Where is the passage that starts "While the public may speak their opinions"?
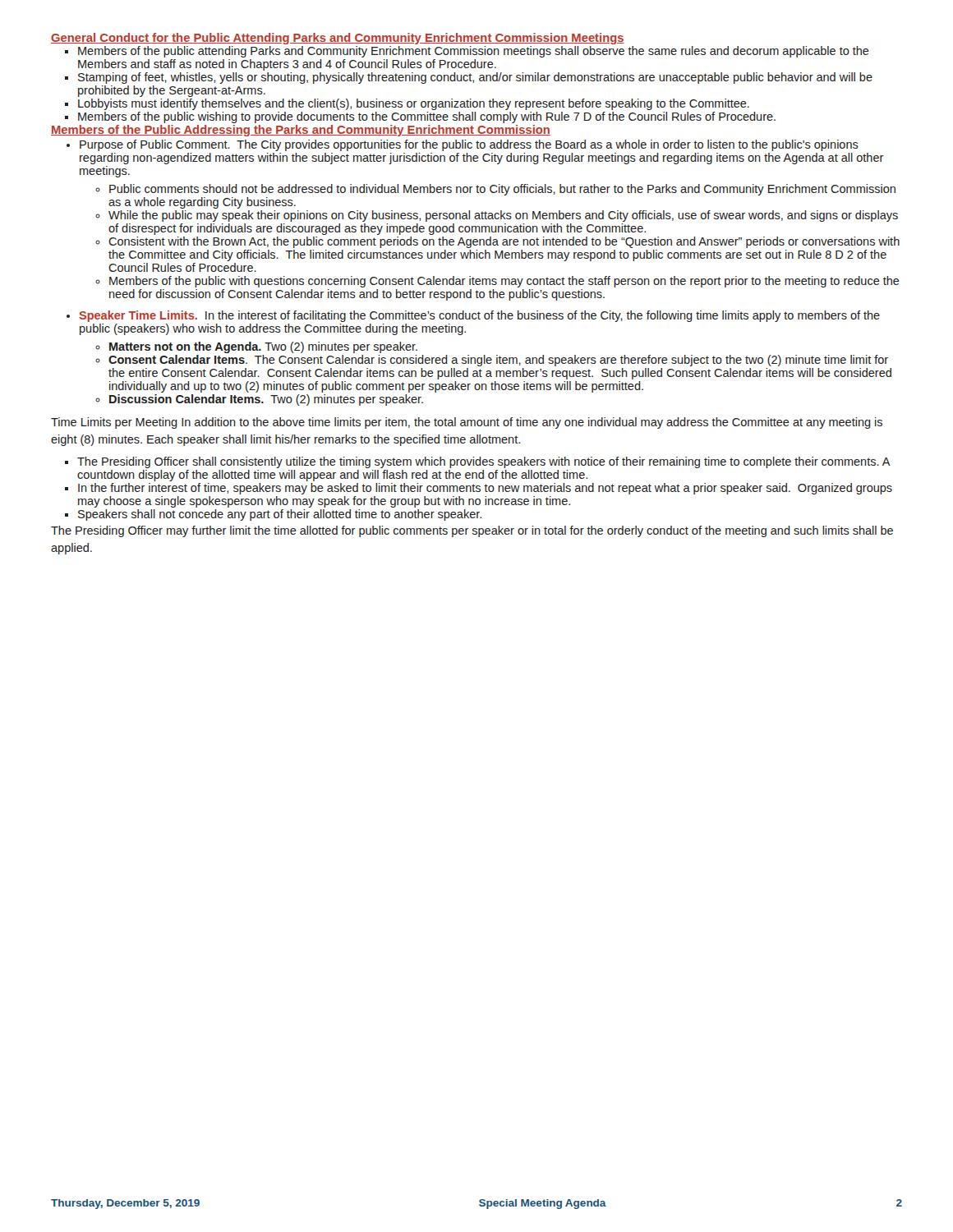The height and width of the screenshot is (1232, 953). point(505,222)
